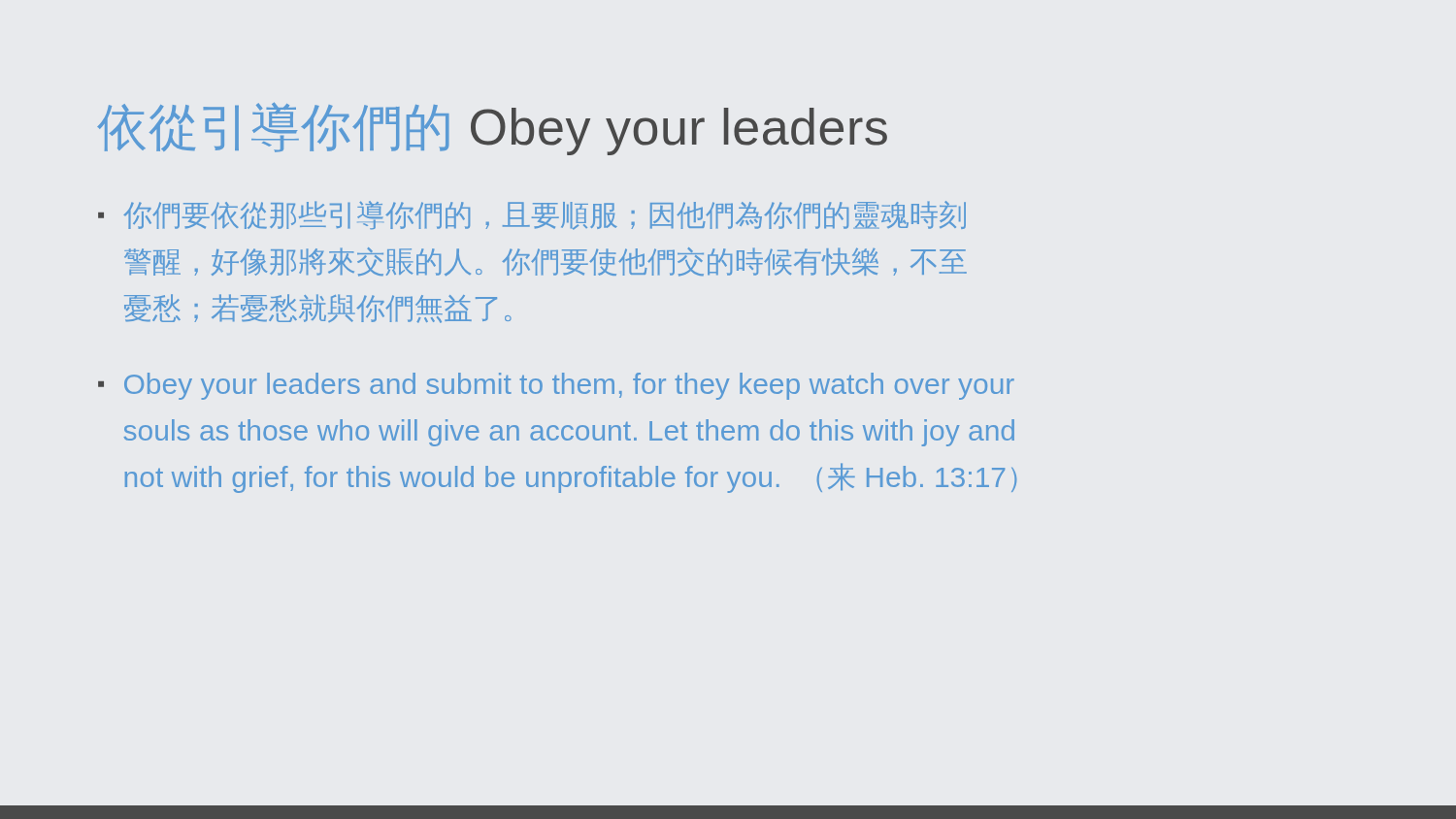Find the block on this page that starts "▪ Obey your leaders"
Screen dimensions: 819x1456
click(566, 431)
